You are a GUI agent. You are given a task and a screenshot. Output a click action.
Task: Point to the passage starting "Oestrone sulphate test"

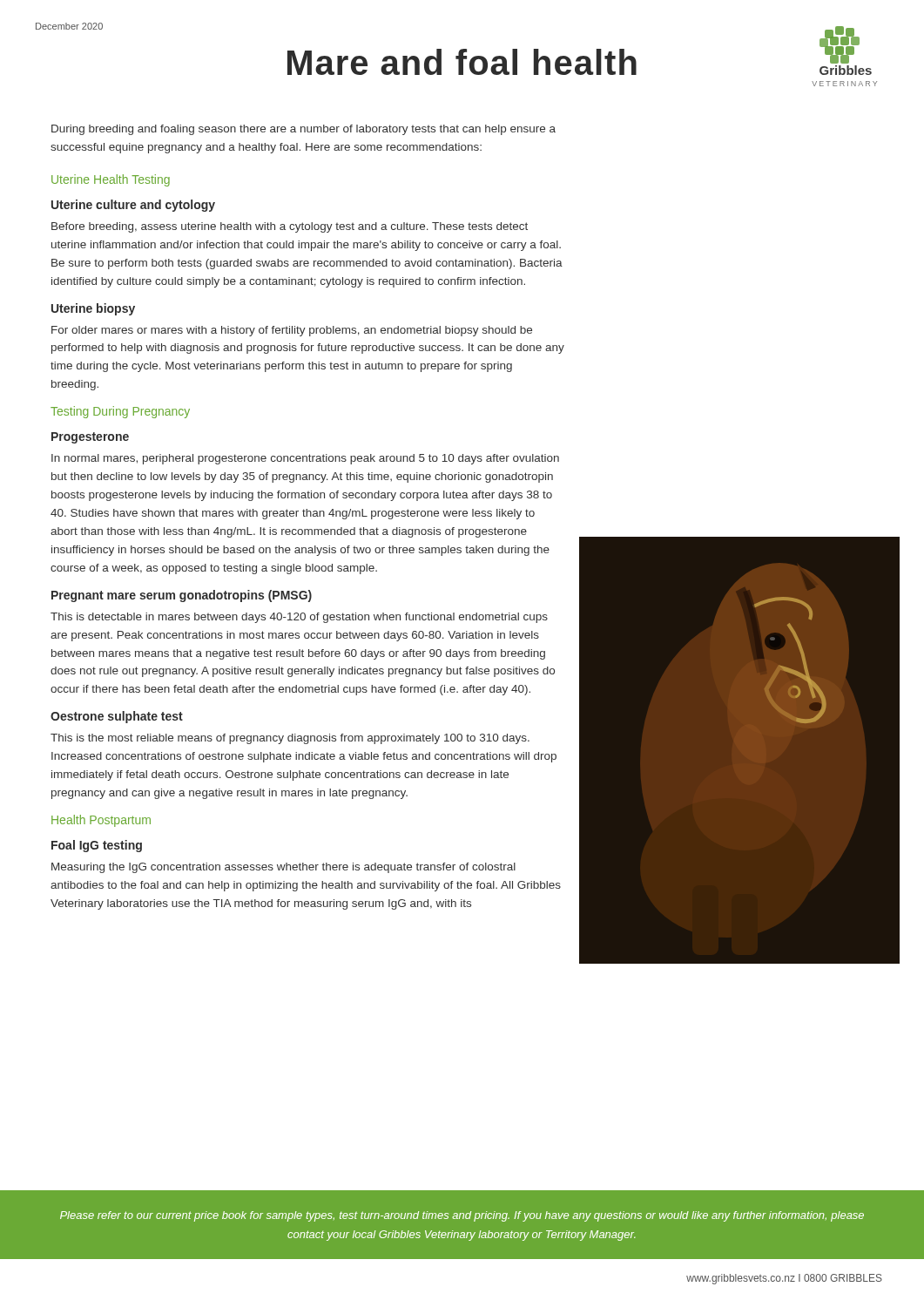tap(117, 716)
